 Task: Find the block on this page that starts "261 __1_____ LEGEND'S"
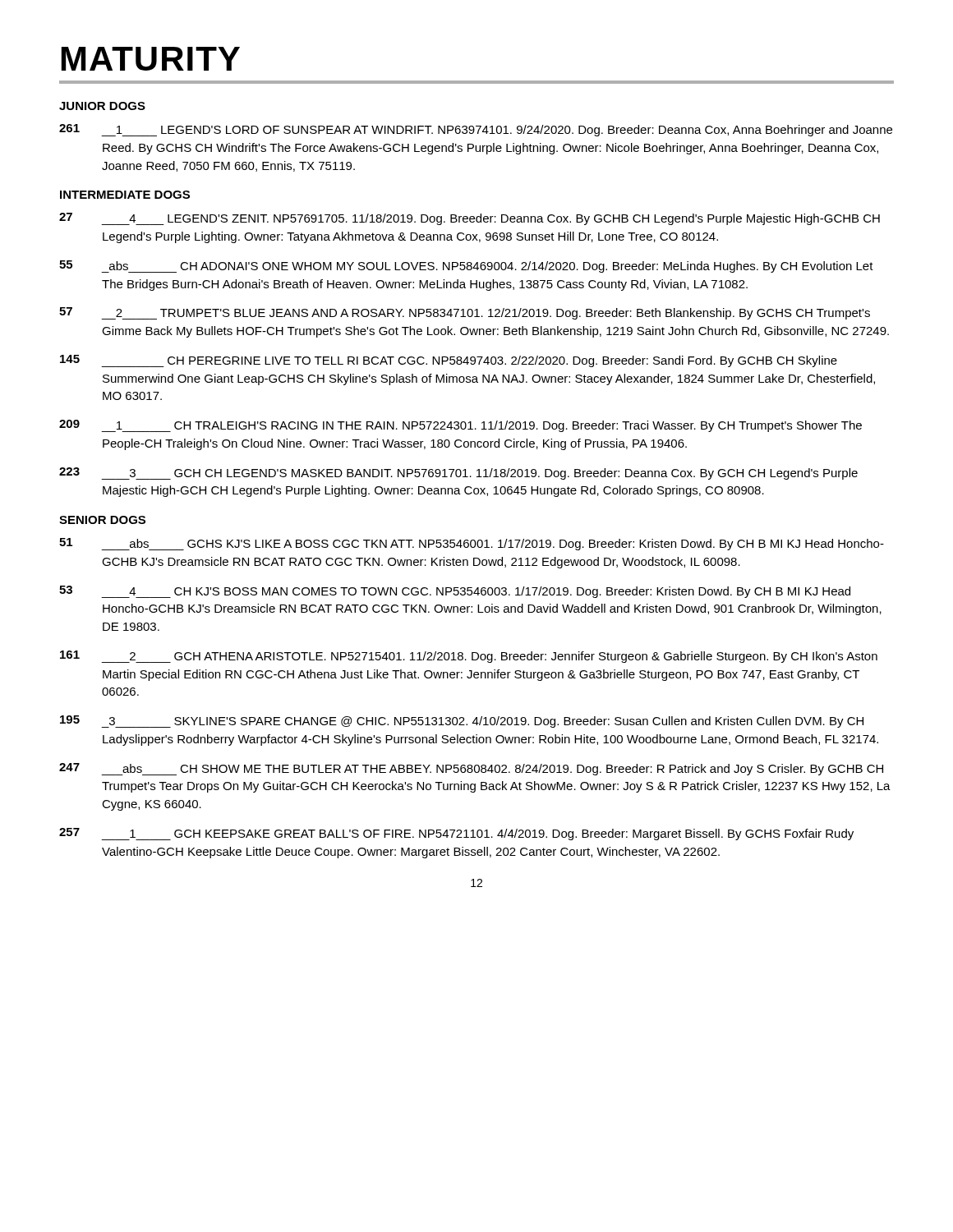476,148
